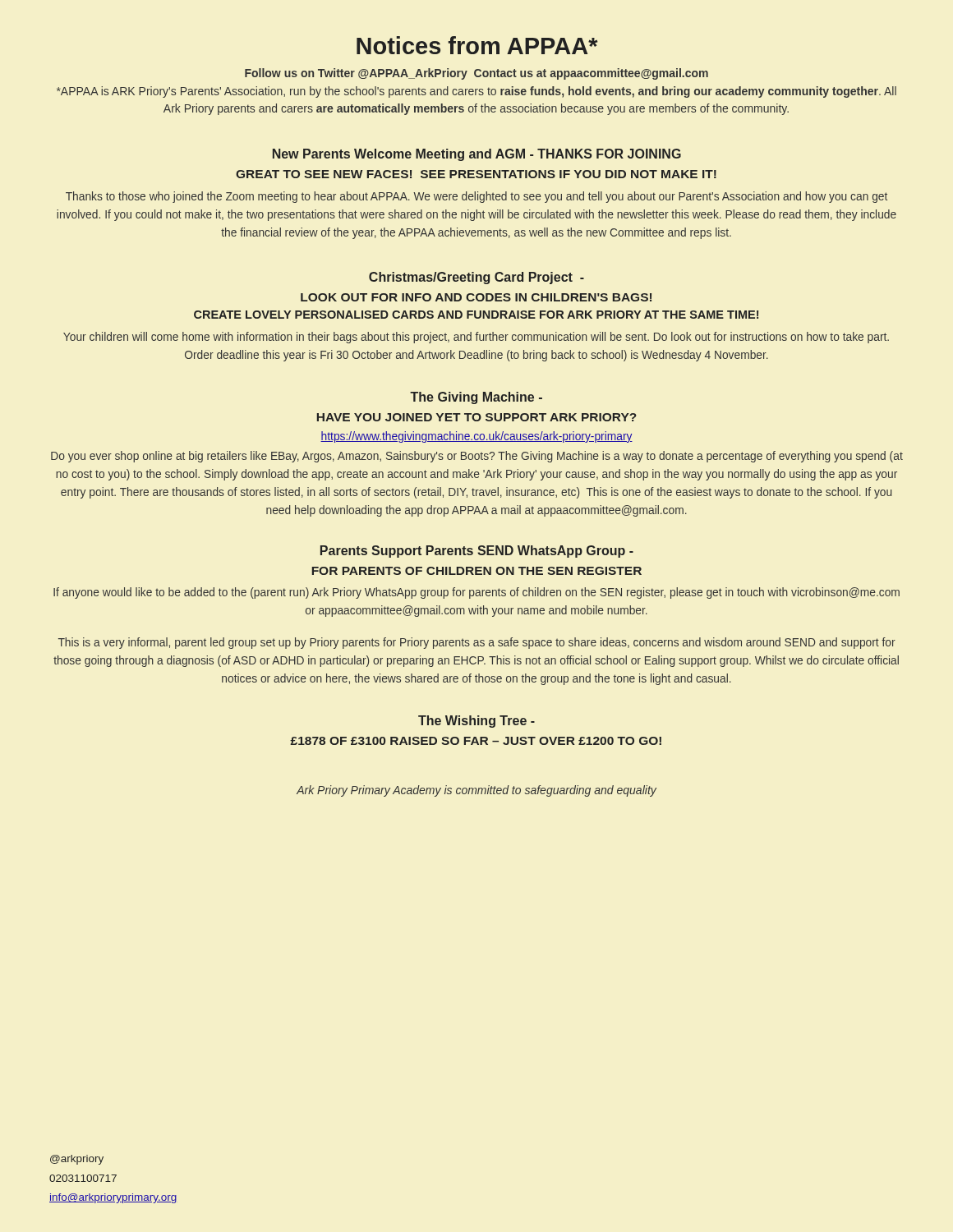Click on the text block containing "If anyone would like to be added to"
953x1232 pixels.
point(476,602)
